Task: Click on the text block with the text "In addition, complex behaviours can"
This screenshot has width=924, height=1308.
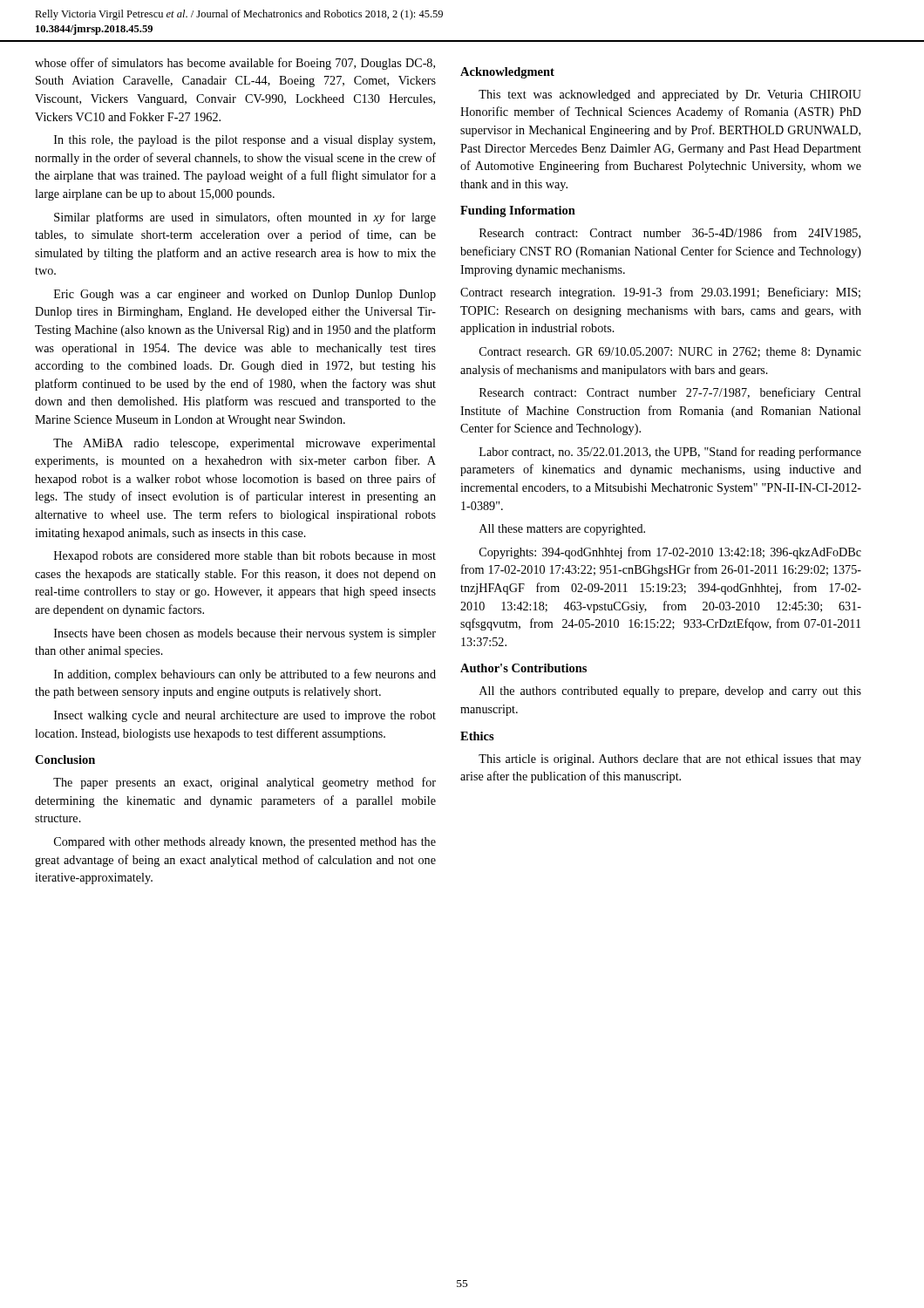Action: click(x=235, y=683)
